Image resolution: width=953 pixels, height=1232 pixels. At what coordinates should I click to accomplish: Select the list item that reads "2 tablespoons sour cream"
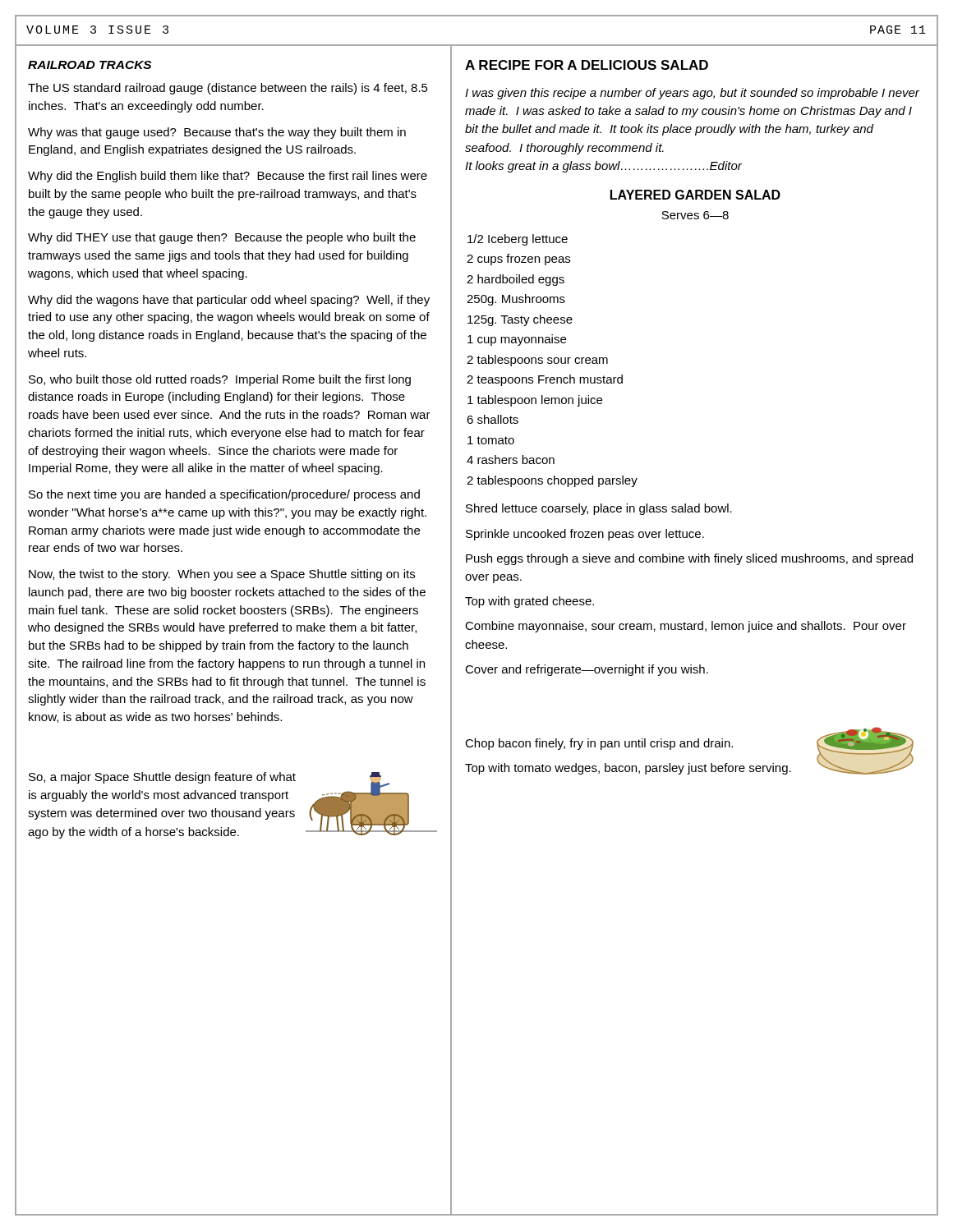(x=538, y=359)
